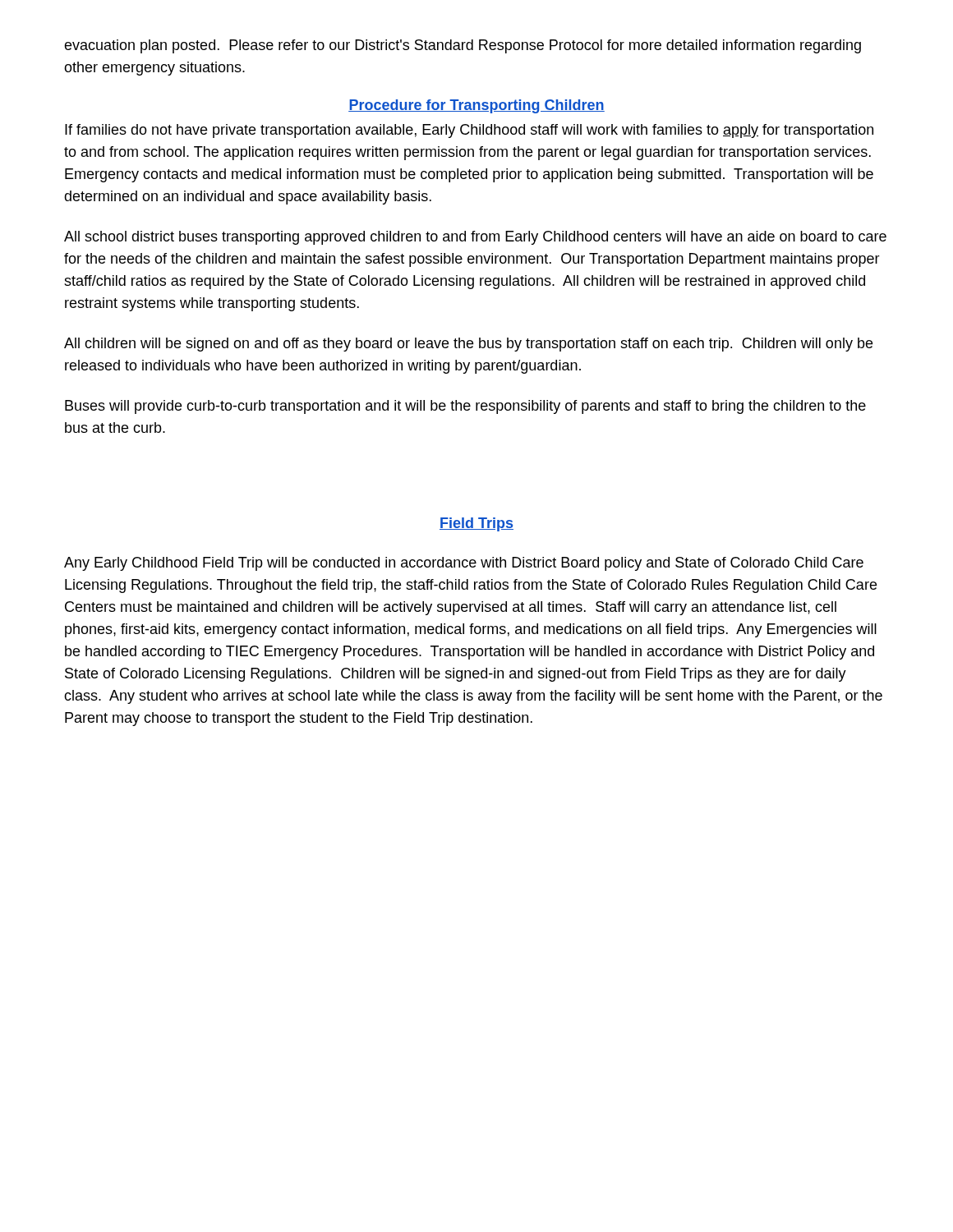Click on the section header containing "Procedure for Transporting"
953x1232 pixels.
(476, 105)
